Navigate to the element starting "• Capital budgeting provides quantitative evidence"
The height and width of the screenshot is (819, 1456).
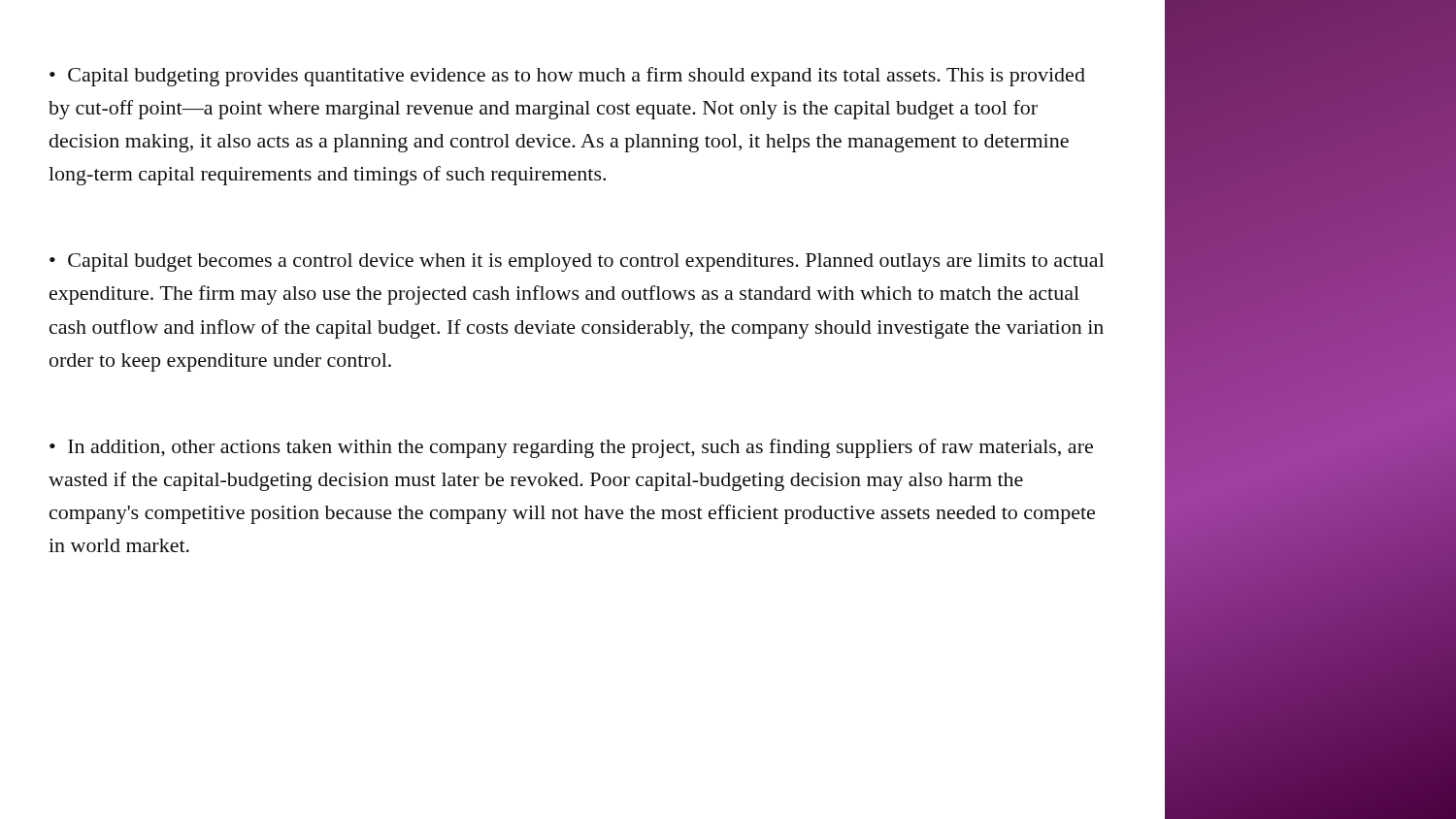(578, 124)
